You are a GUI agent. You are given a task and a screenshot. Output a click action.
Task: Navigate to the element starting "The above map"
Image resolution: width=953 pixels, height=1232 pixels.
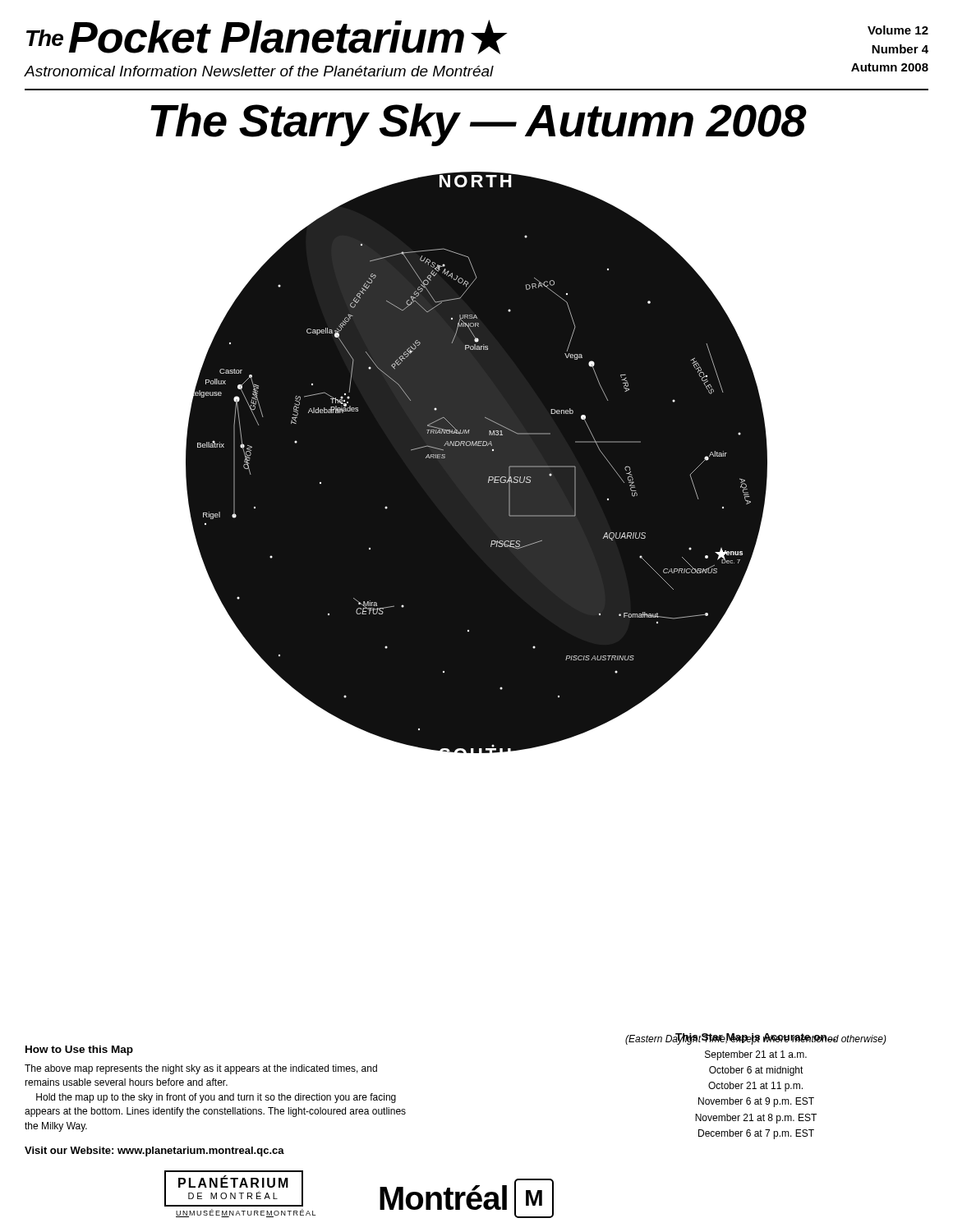tap(215, 1097)
